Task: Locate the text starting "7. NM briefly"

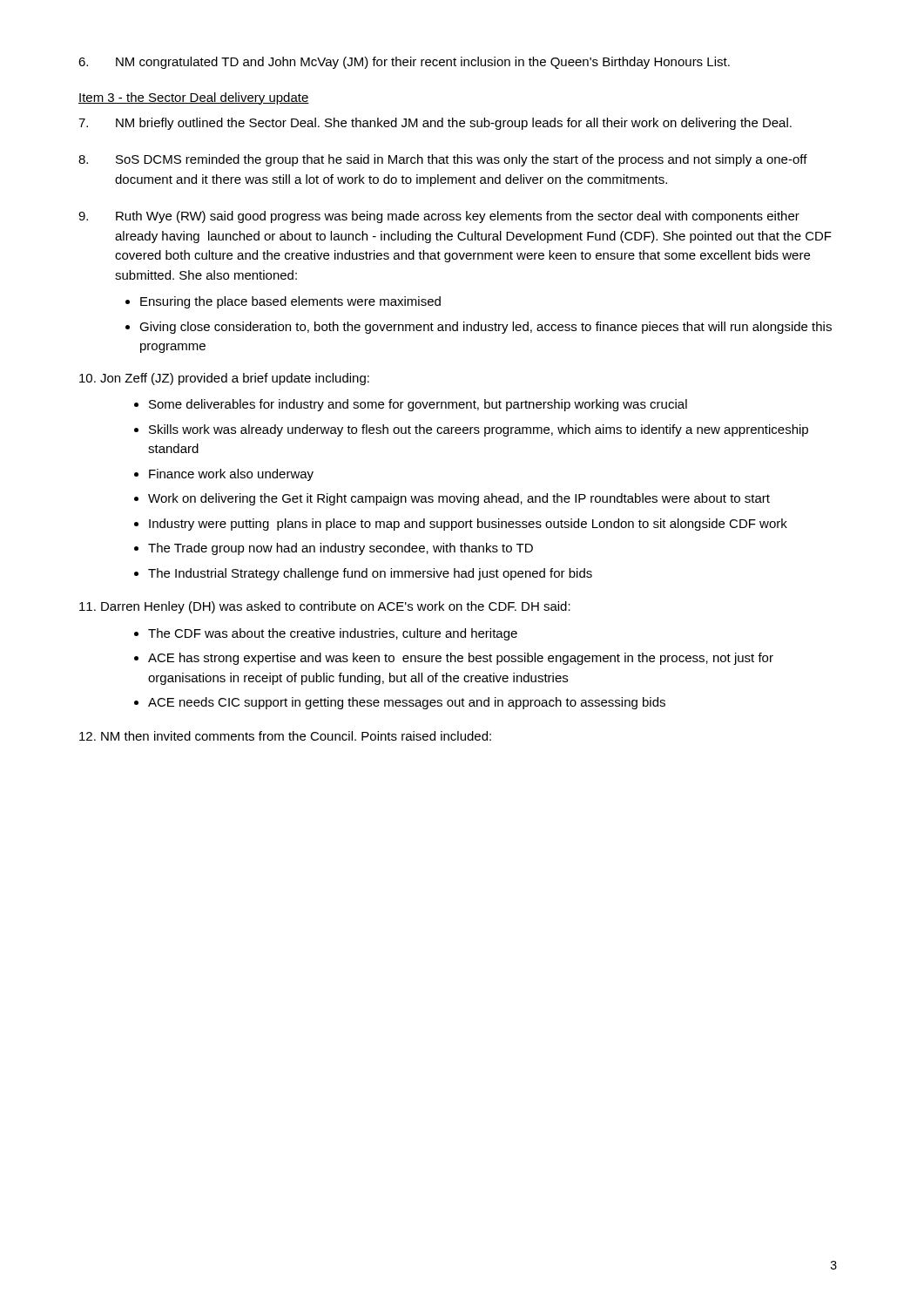Action: (458, 123)
